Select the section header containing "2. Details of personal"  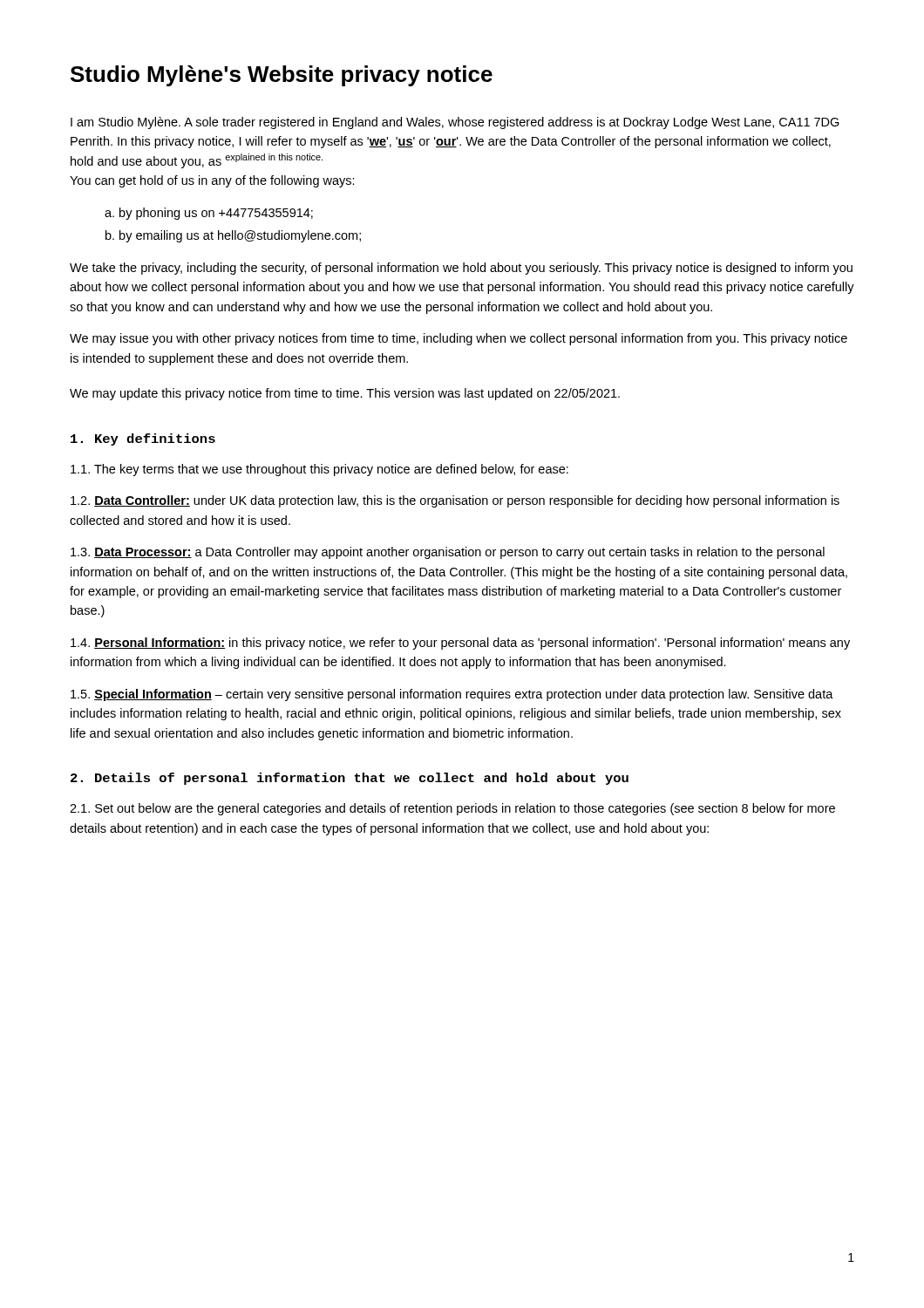coord(462,779)
